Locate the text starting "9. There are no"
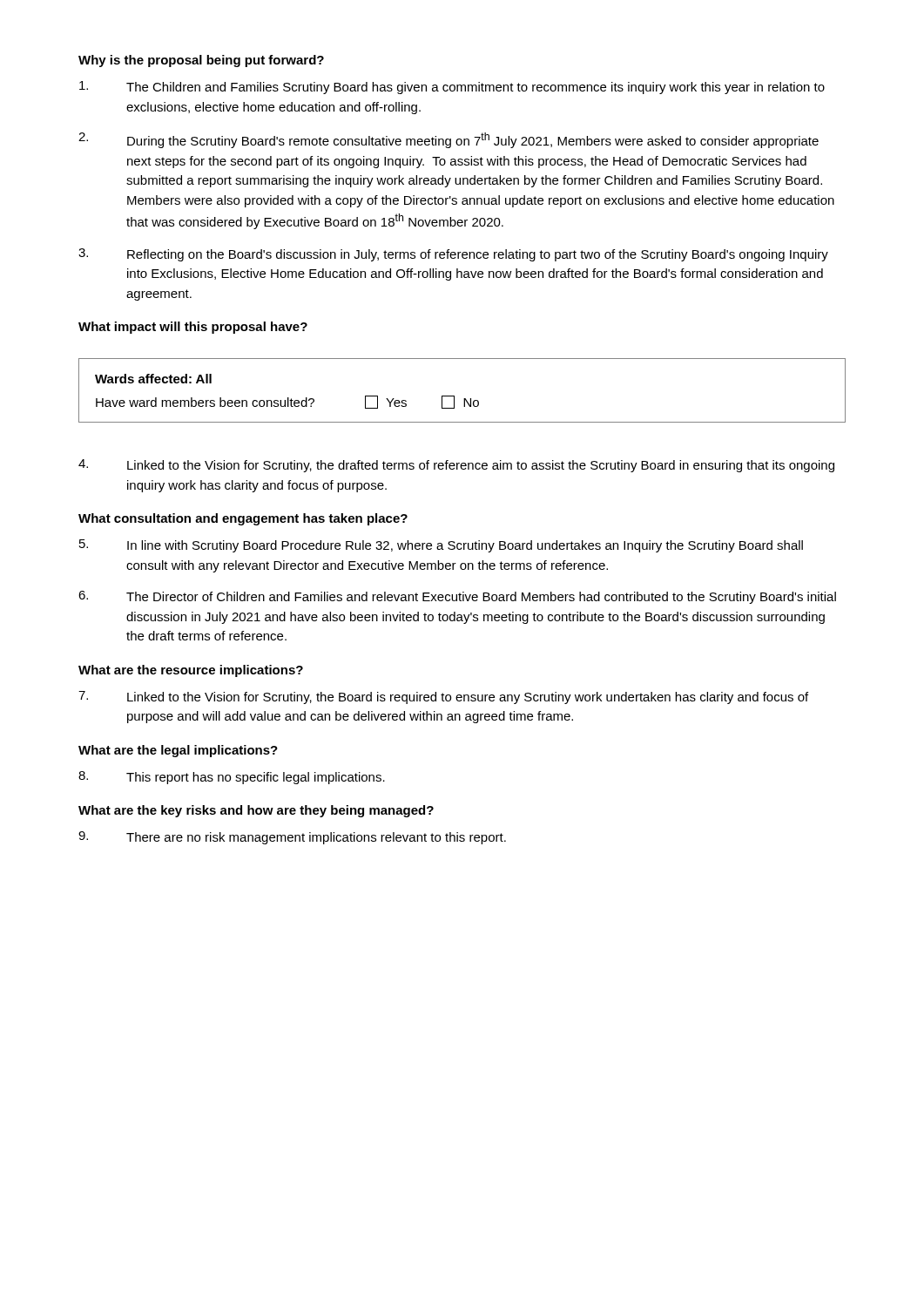Viewport: 924px width, 1307px height. click(293, 838)
